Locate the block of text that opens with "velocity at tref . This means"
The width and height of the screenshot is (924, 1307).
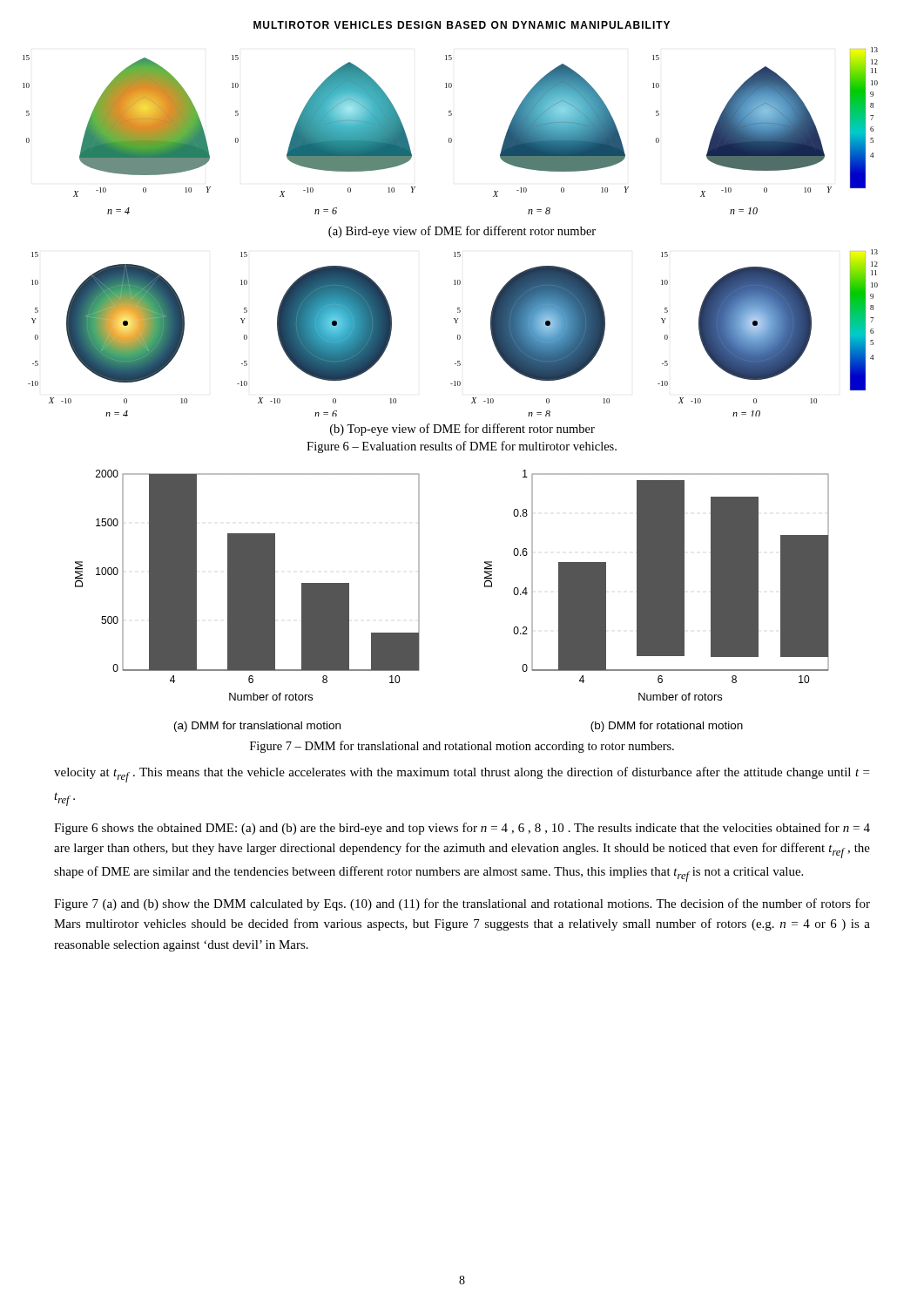[462, 785]
